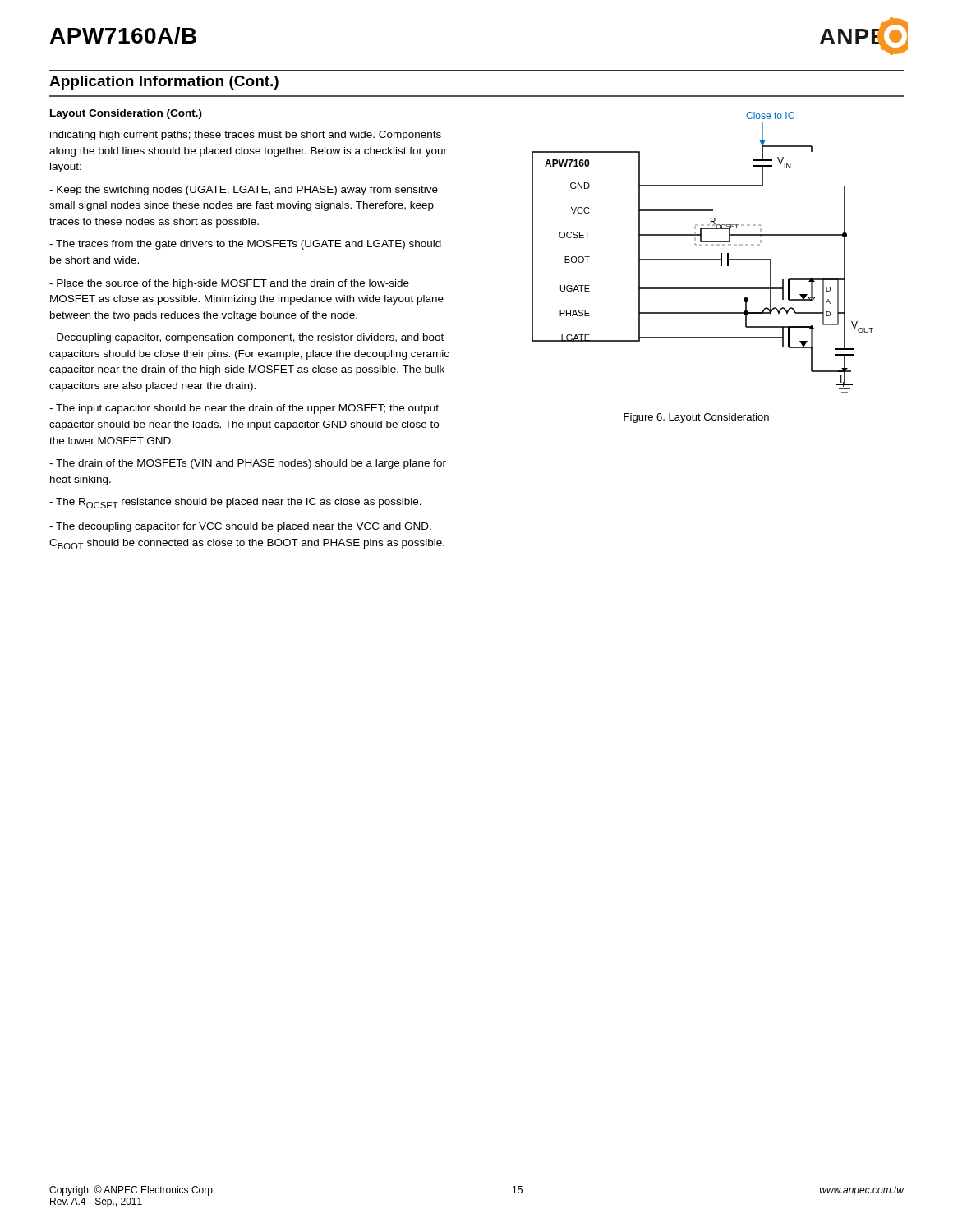
Task: Select the element starting "Place the source of the high-side MOSFET and"
Action: click(246, 299)
